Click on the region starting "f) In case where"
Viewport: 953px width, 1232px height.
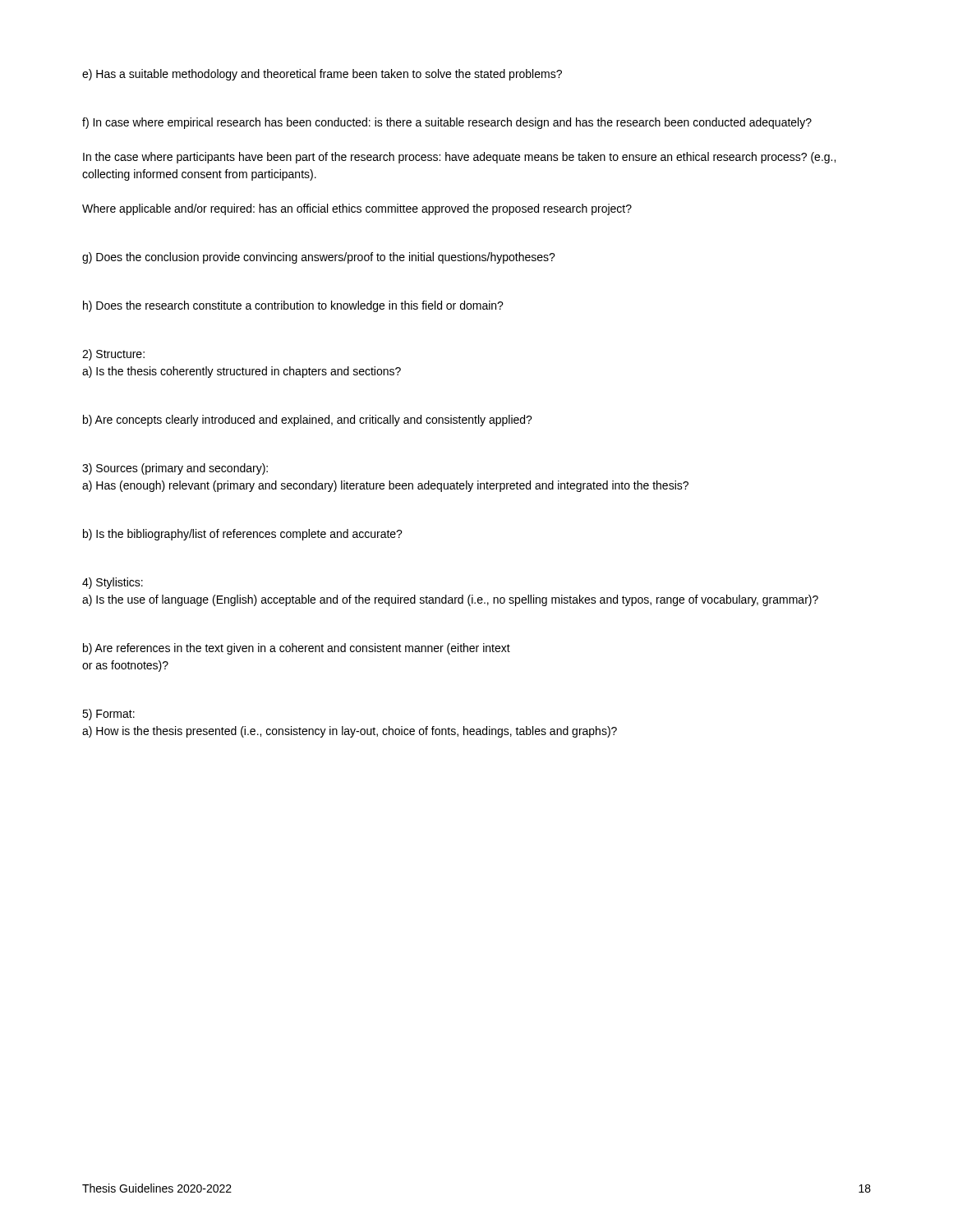459,166
